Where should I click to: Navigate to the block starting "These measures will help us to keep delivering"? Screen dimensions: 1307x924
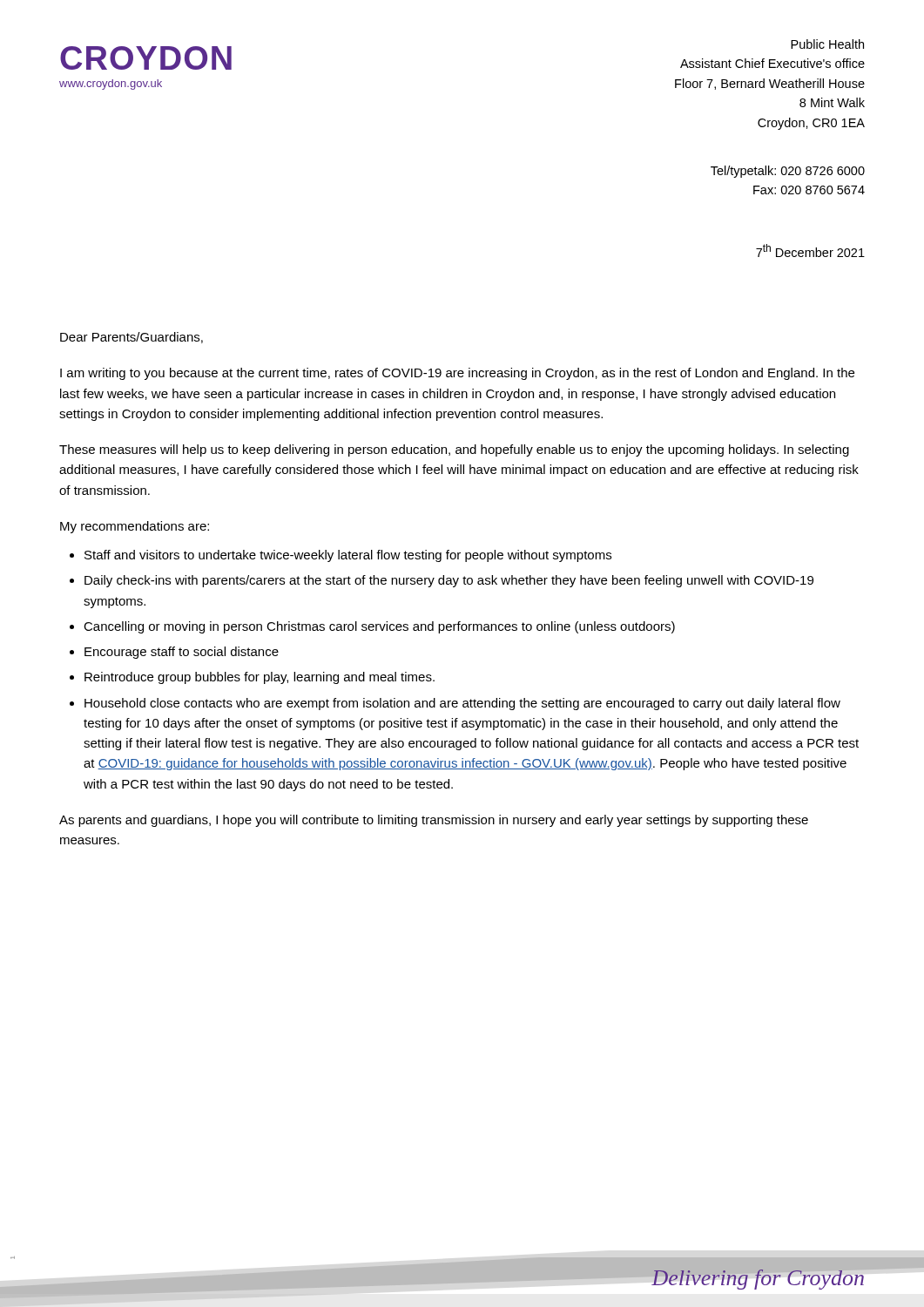point(459,469)
